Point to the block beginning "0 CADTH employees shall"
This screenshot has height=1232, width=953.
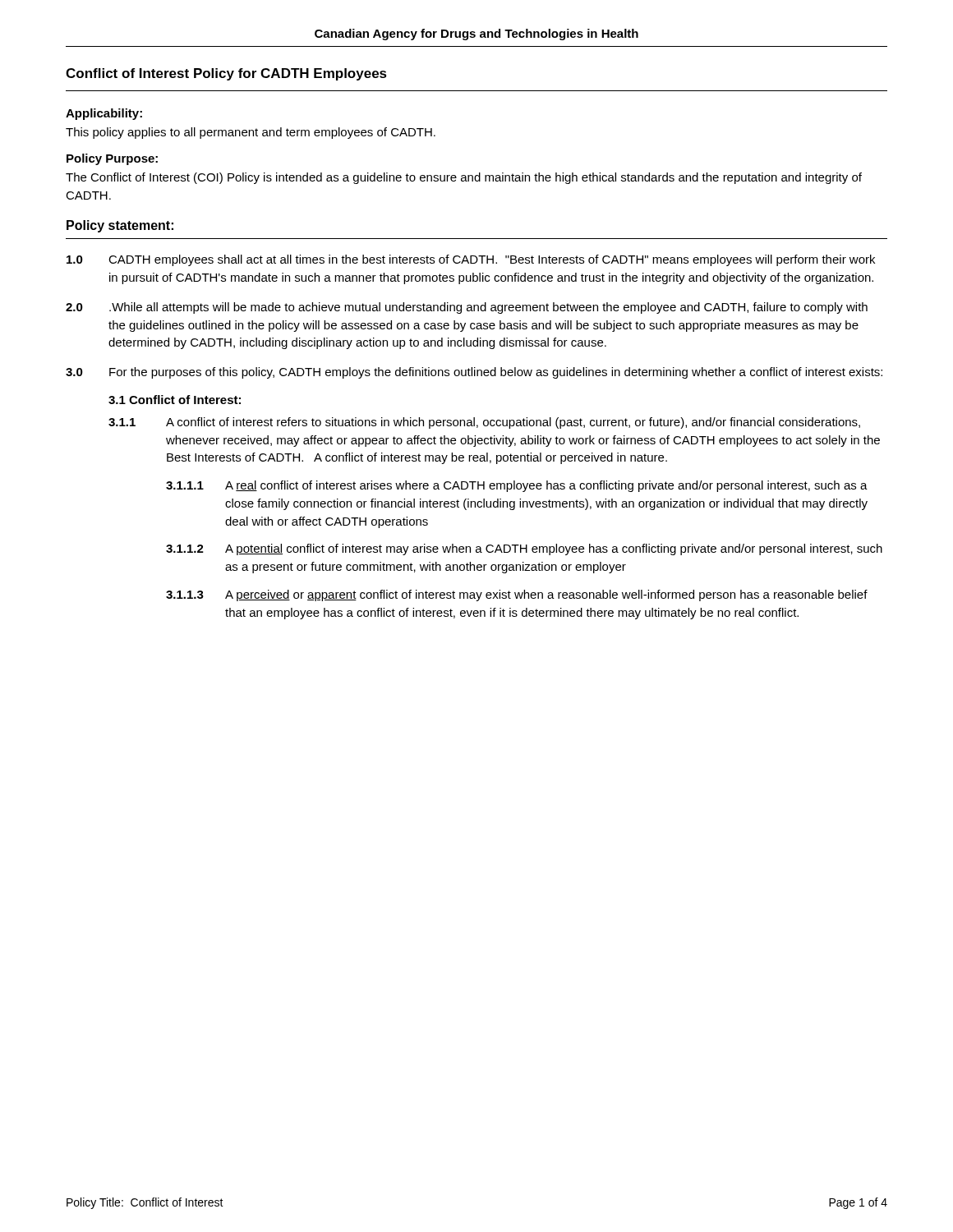[x=476, y=269]
